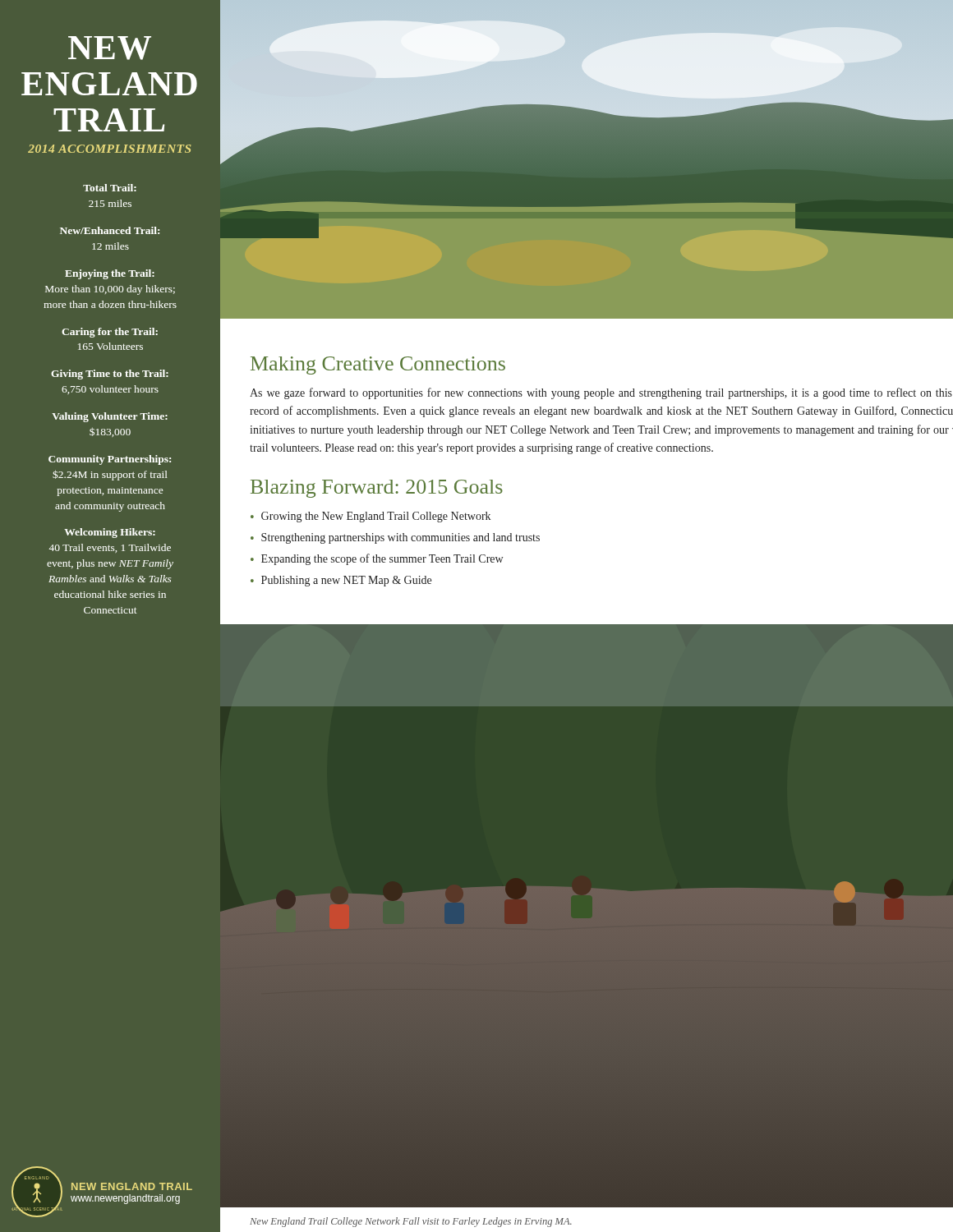Locate the block starting "Caring for the Trail: 165 Volunteers"
This screenshot has width=953, height=1232.
[110, 340]
